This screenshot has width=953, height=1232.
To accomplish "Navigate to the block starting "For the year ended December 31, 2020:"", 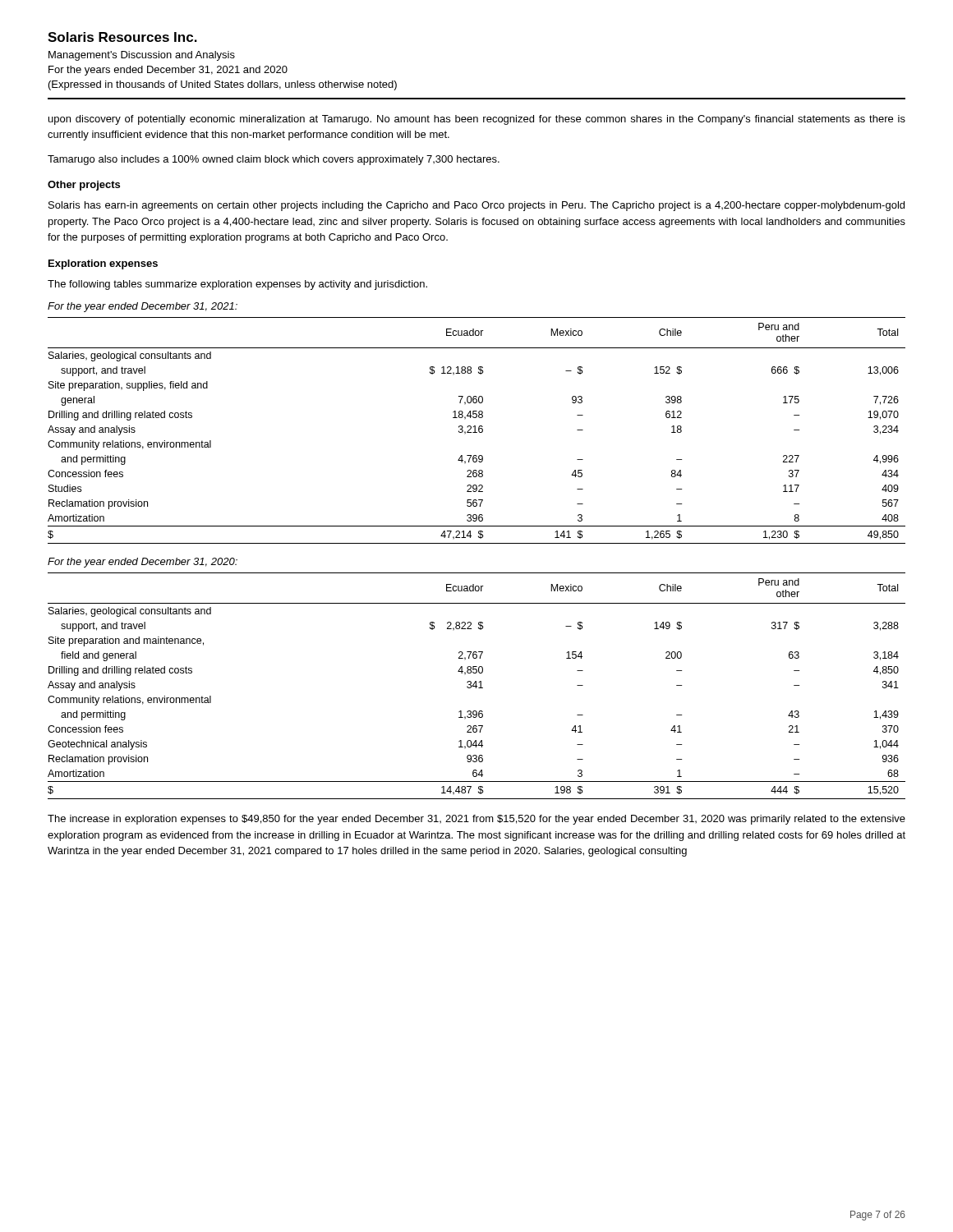I will click(x=143, y=561).
